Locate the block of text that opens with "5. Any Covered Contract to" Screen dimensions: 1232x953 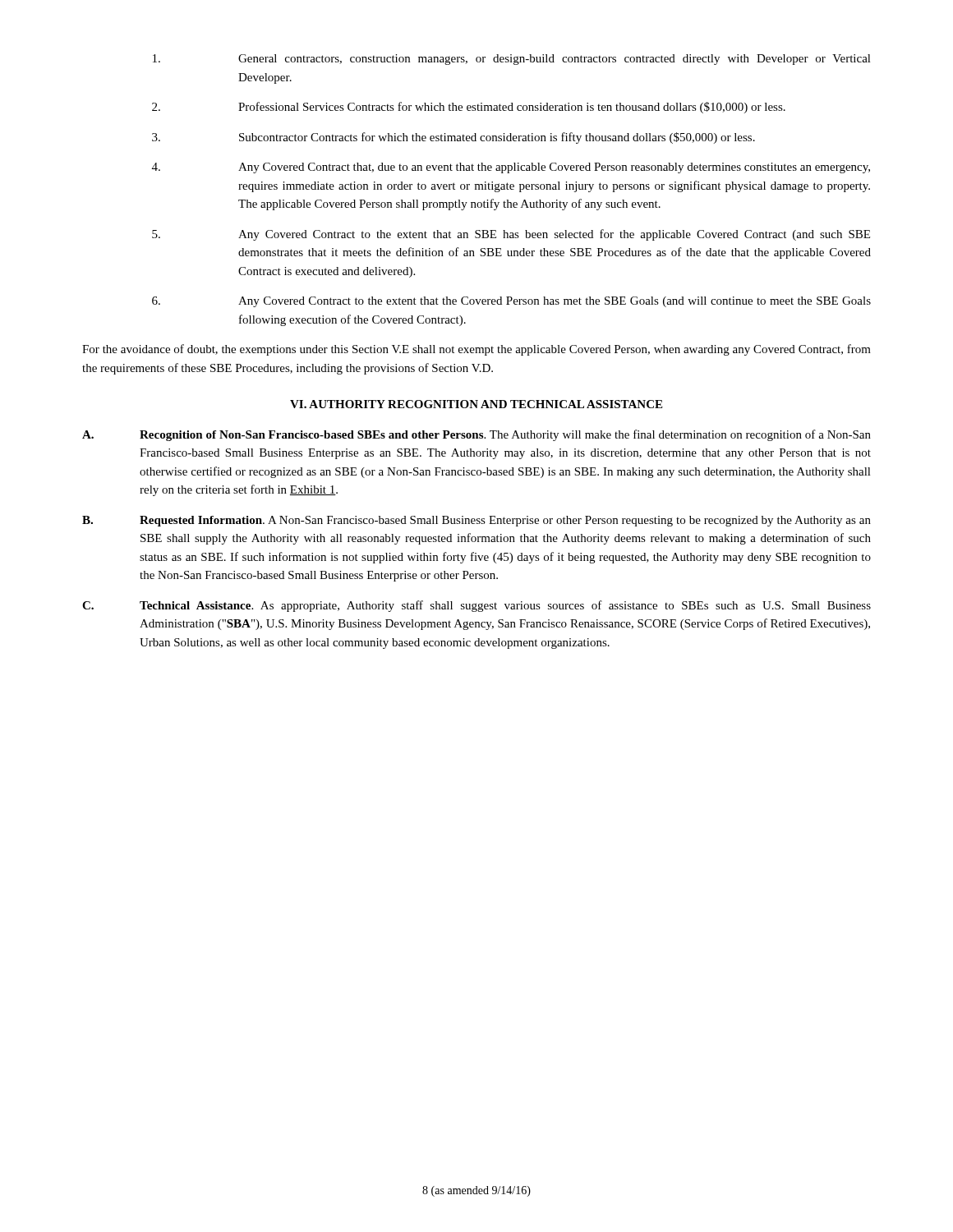476,252
